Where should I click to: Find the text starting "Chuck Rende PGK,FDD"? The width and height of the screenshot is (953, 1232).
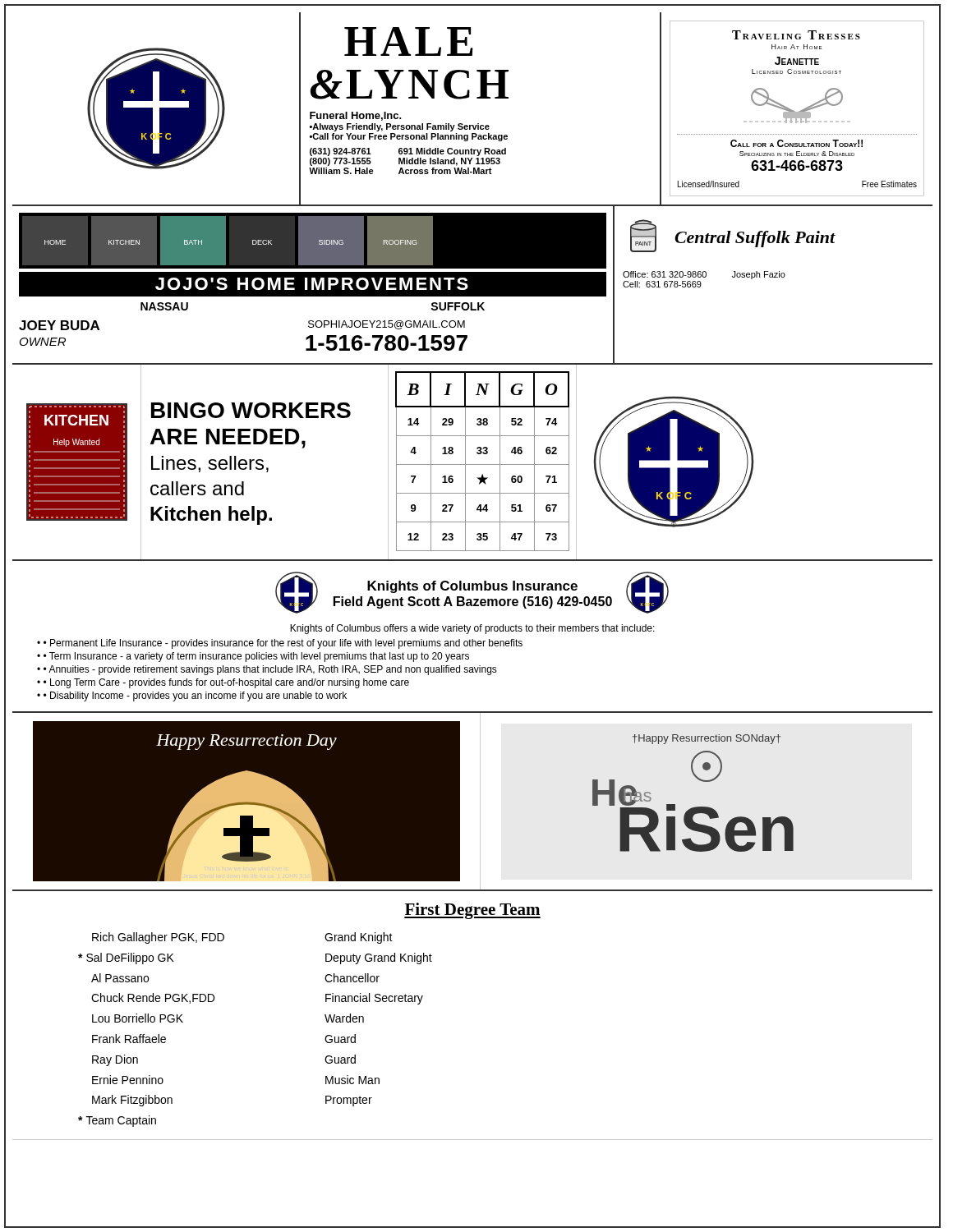pyautogui.click(x=153, y=998)
